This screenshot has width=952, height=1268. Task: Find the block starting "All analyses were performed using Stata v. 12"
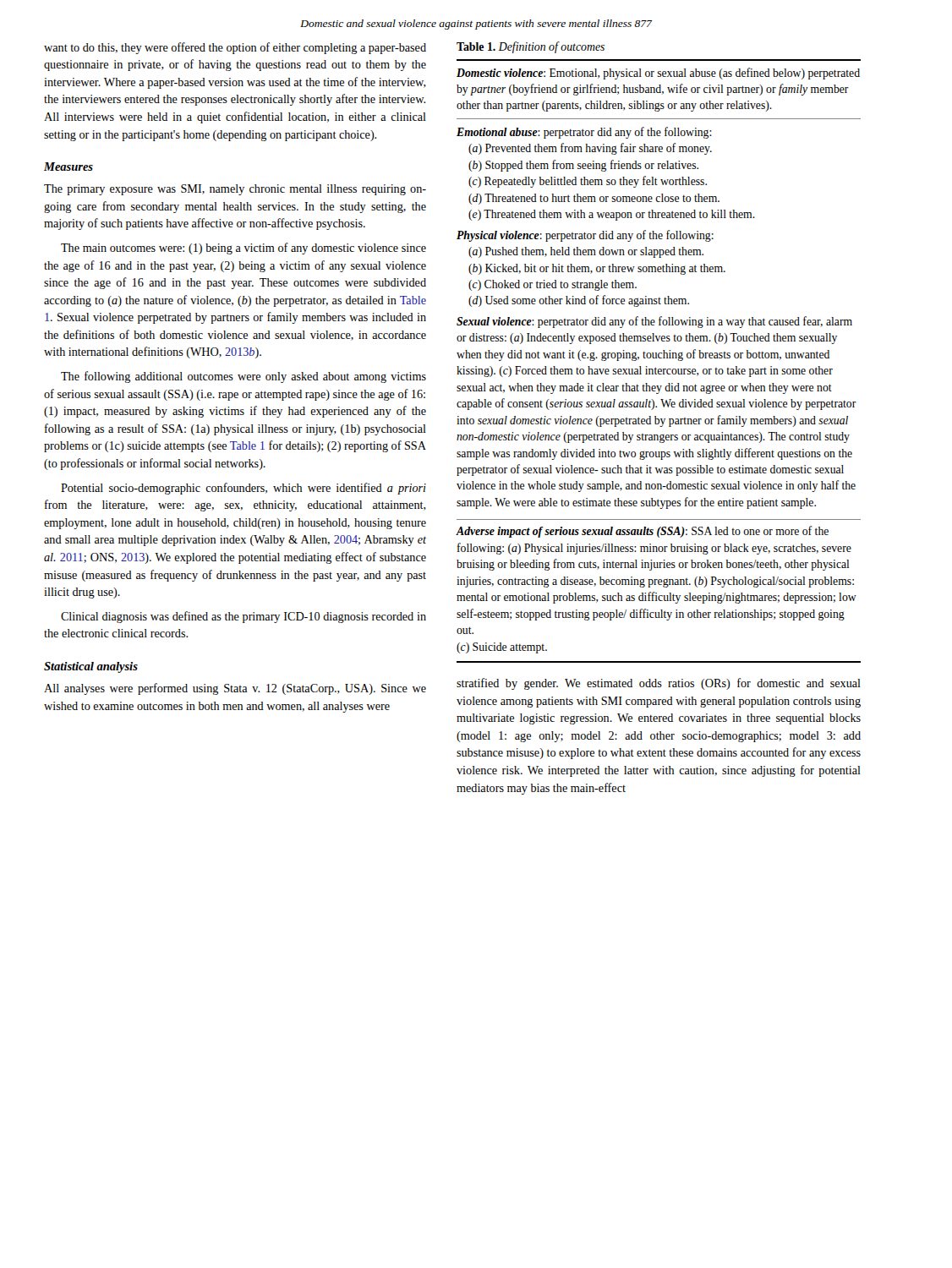[235, 697]
